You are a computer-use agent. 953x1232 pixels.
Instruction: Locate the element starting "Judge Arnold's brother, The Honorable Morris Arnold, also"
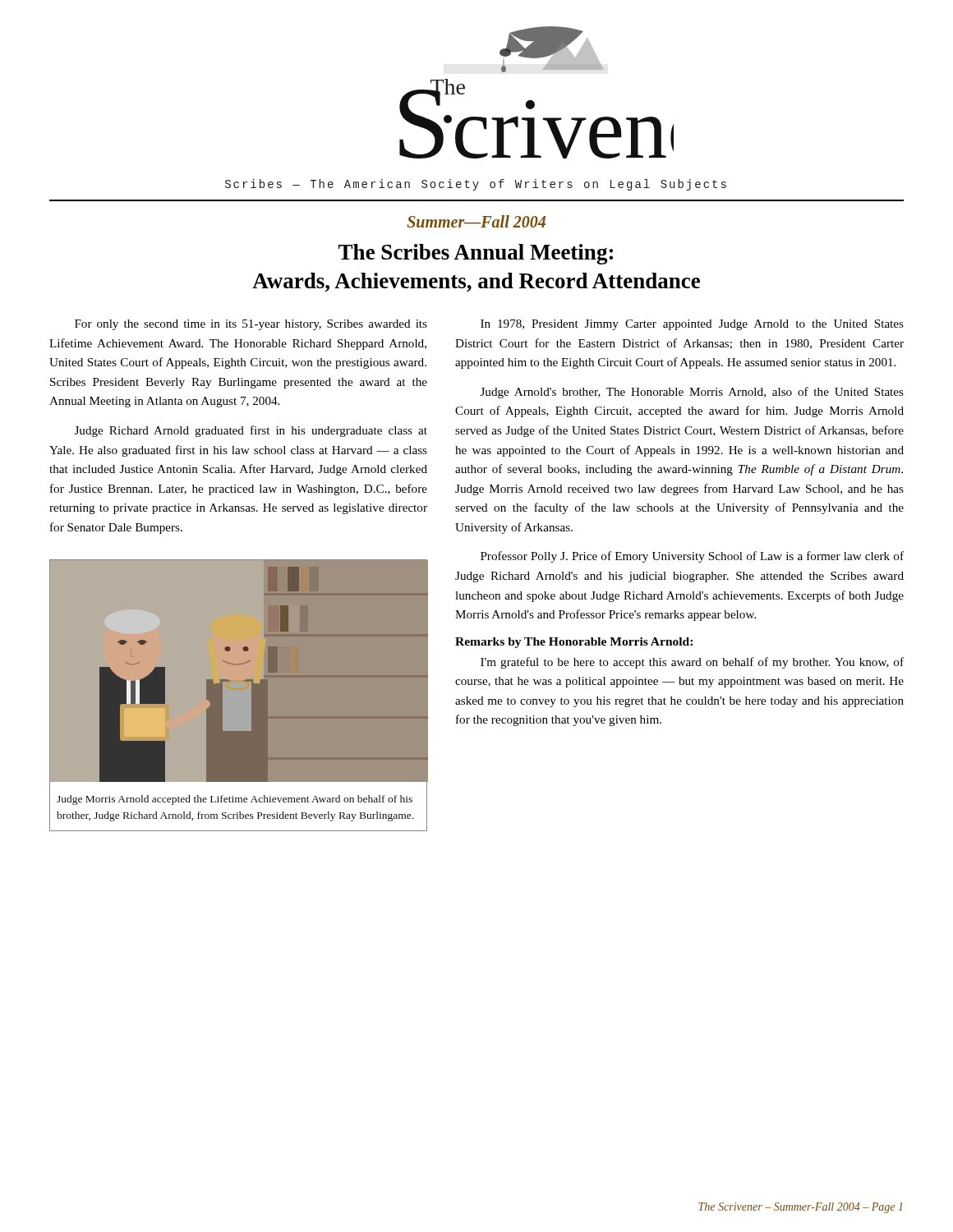pyautogui.click(x=679, y=459)
